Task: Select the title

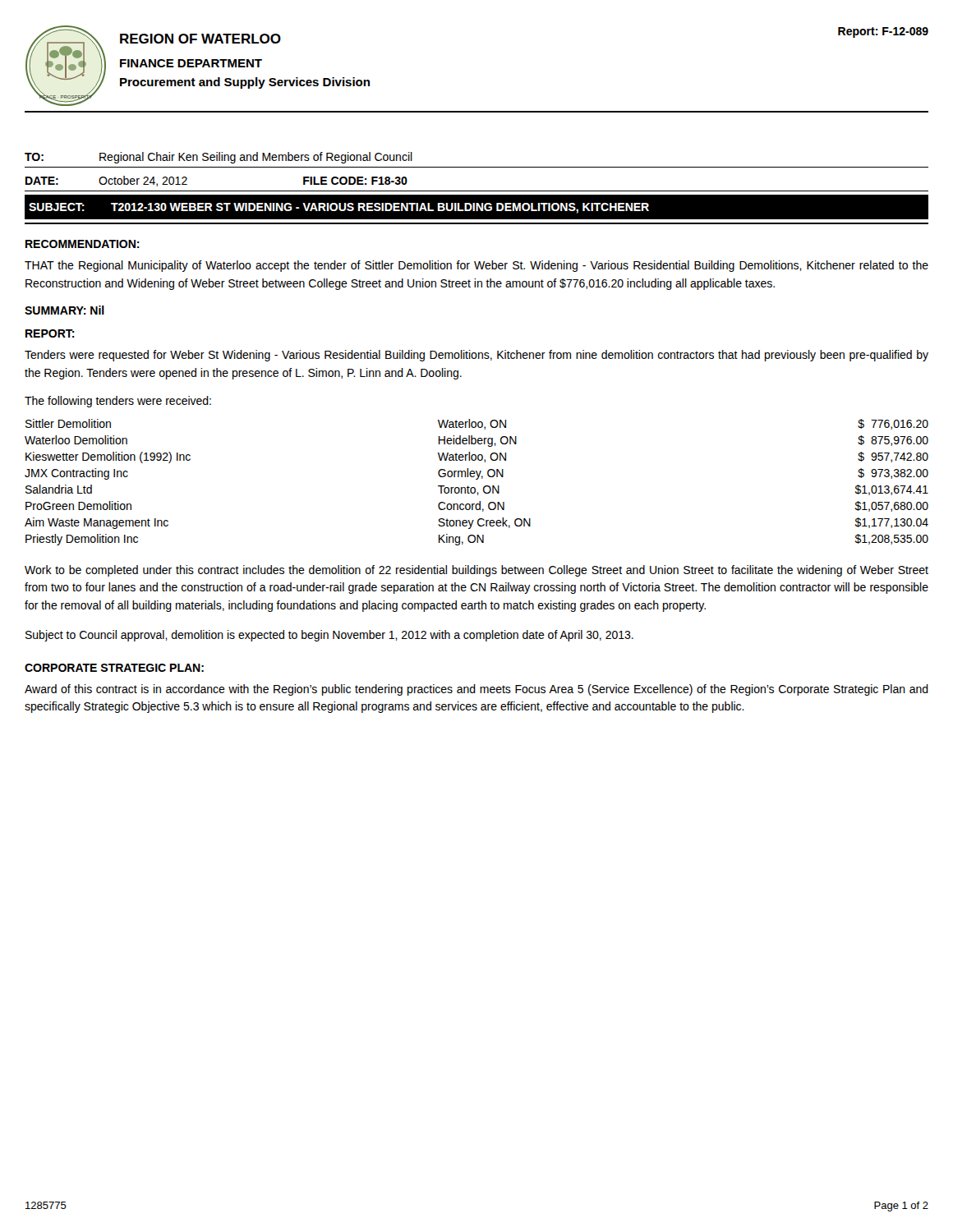Action: pyautogui.click(x=200, y=39)
